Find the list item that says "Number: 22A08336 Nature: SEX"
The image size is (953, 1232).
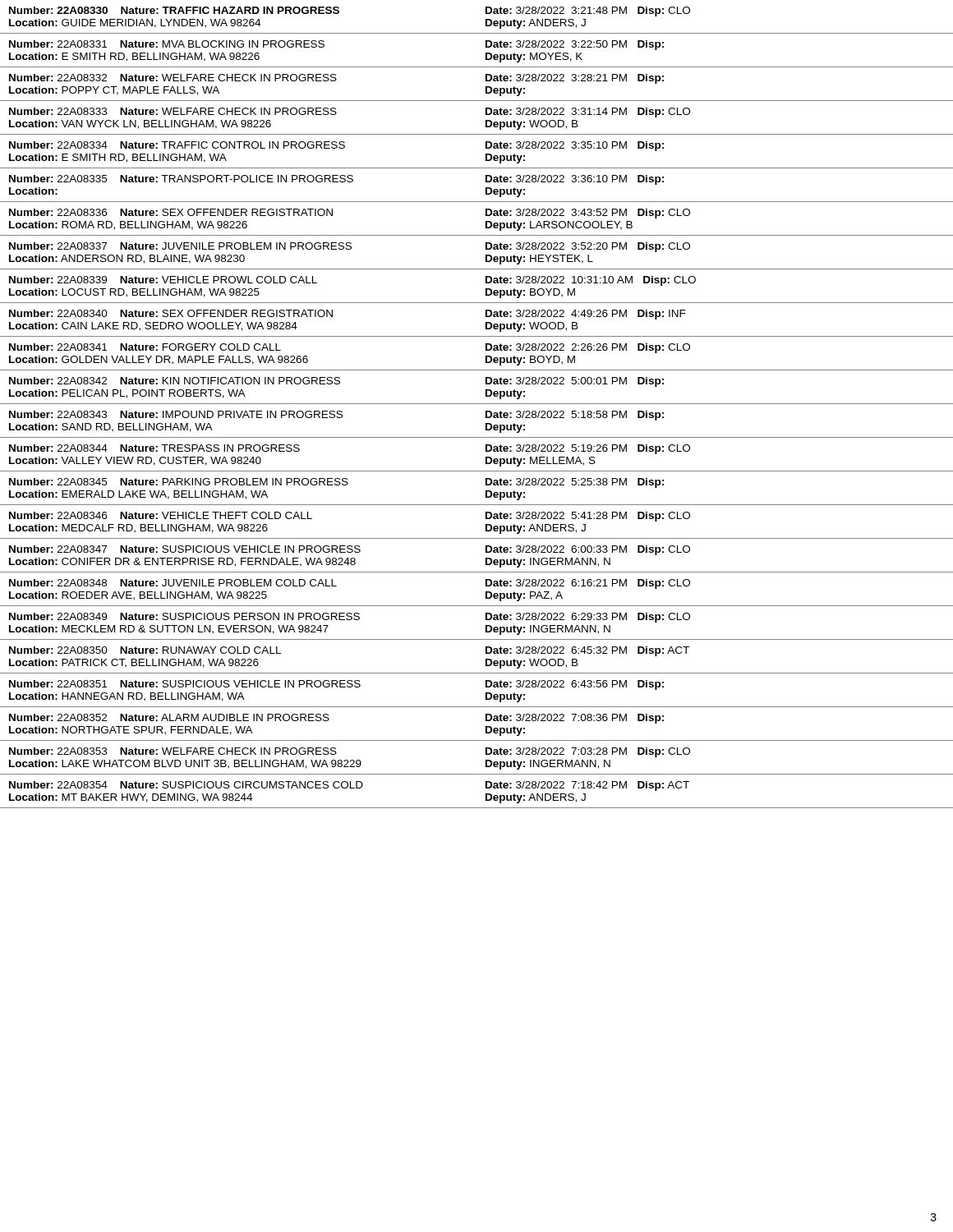pyautogui.click(x=476, y=218)
